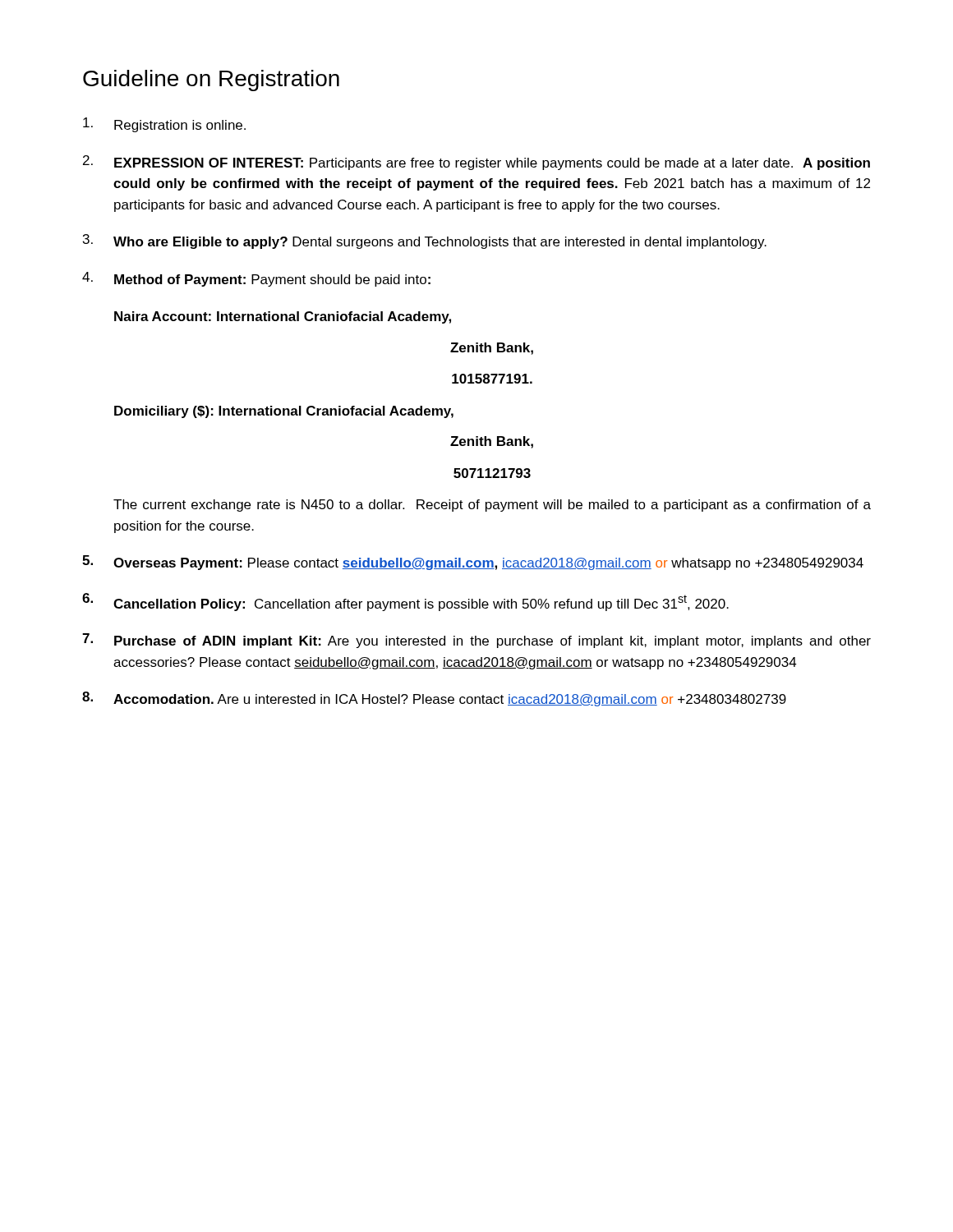953x1232 pixels.
Task: Locate the list item that says "3. Who are Eligible to"
Action: coord(476,242)
